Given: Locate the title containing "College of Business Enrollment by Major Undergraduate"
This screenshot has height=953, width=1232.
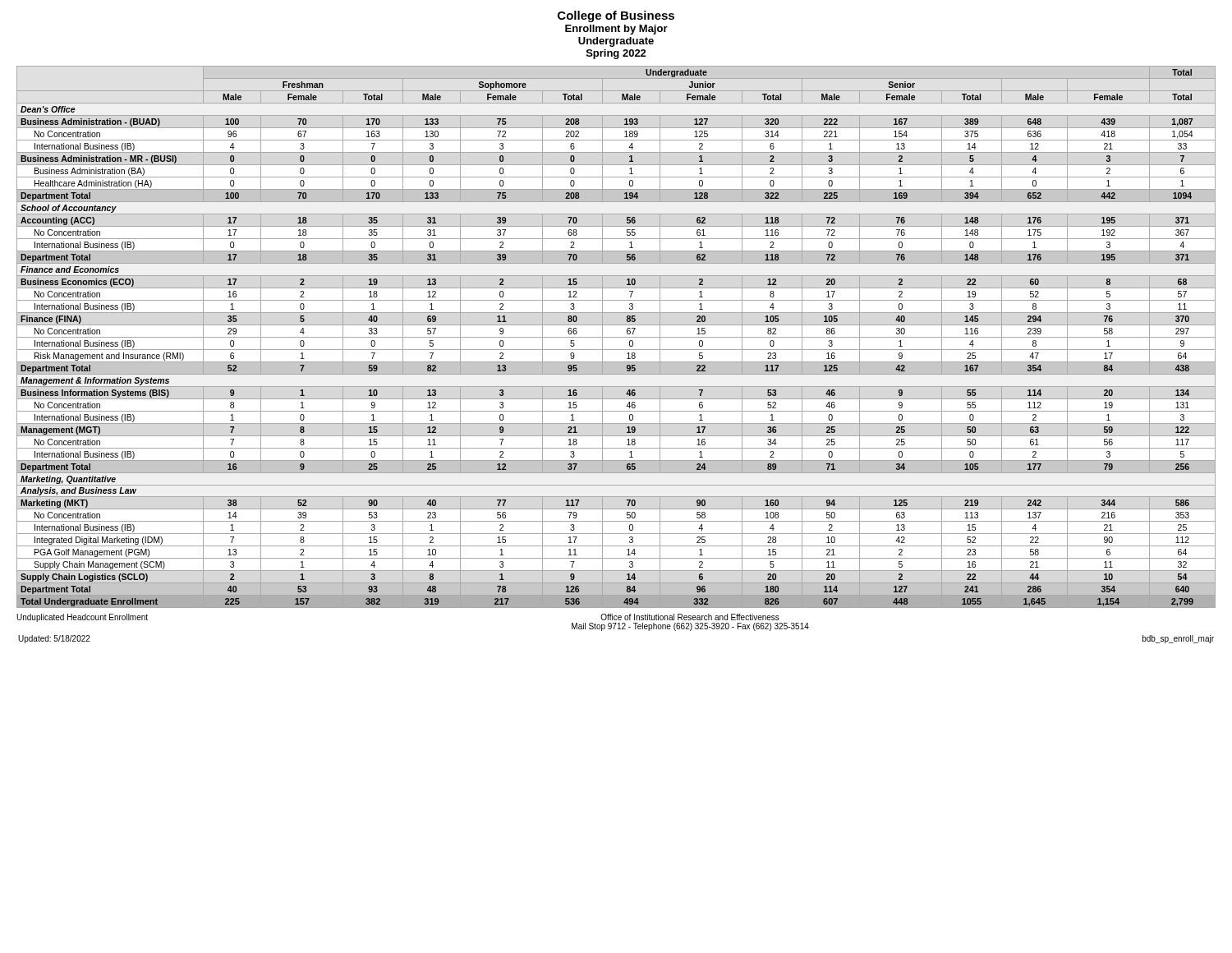Looking at the screenshot, I should pyautogui.click(x=616, y=34).
